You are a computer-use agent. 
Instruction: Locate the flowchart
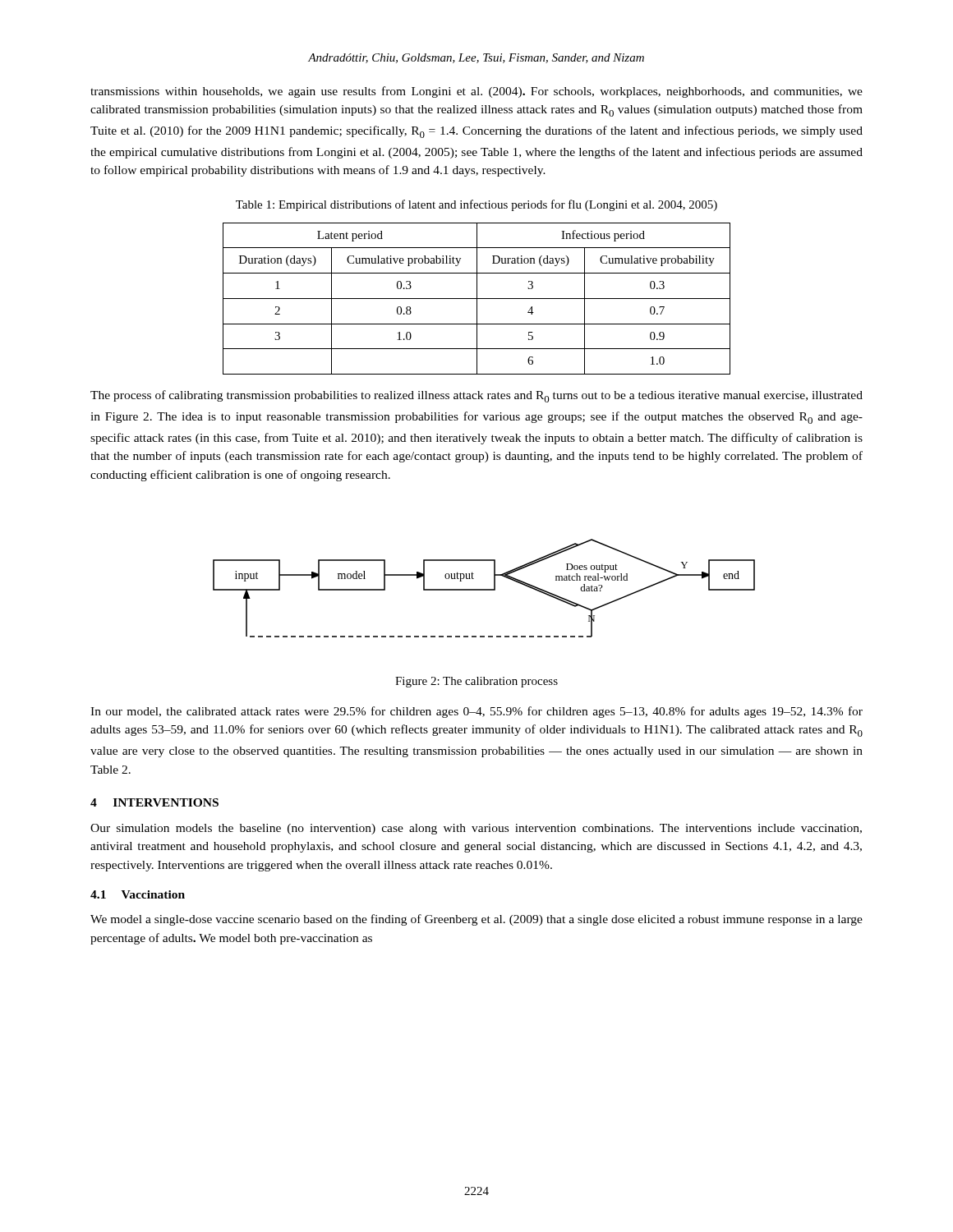476,599
